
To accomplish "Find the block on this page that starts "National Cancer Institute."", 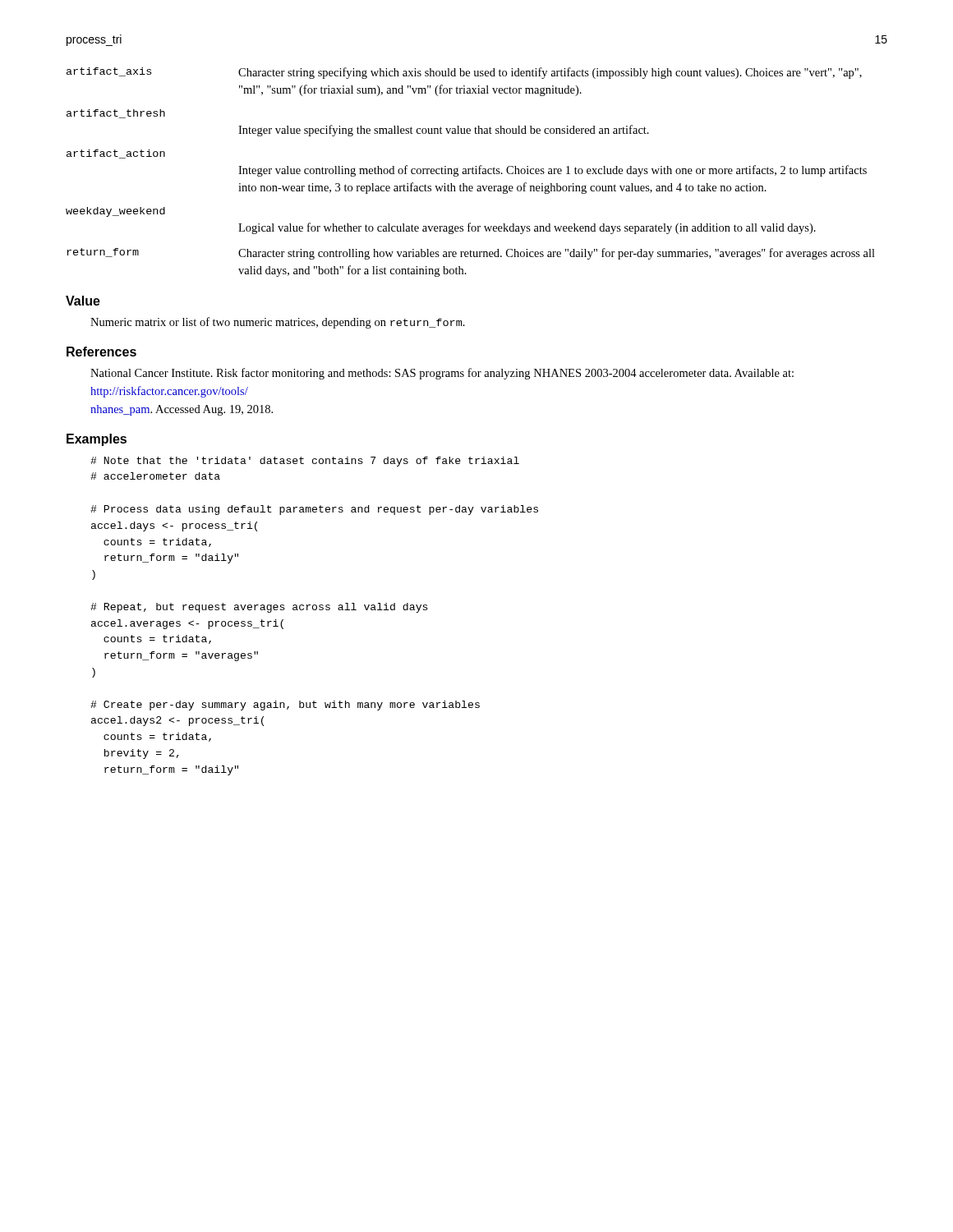I will [x=442, y=374].
